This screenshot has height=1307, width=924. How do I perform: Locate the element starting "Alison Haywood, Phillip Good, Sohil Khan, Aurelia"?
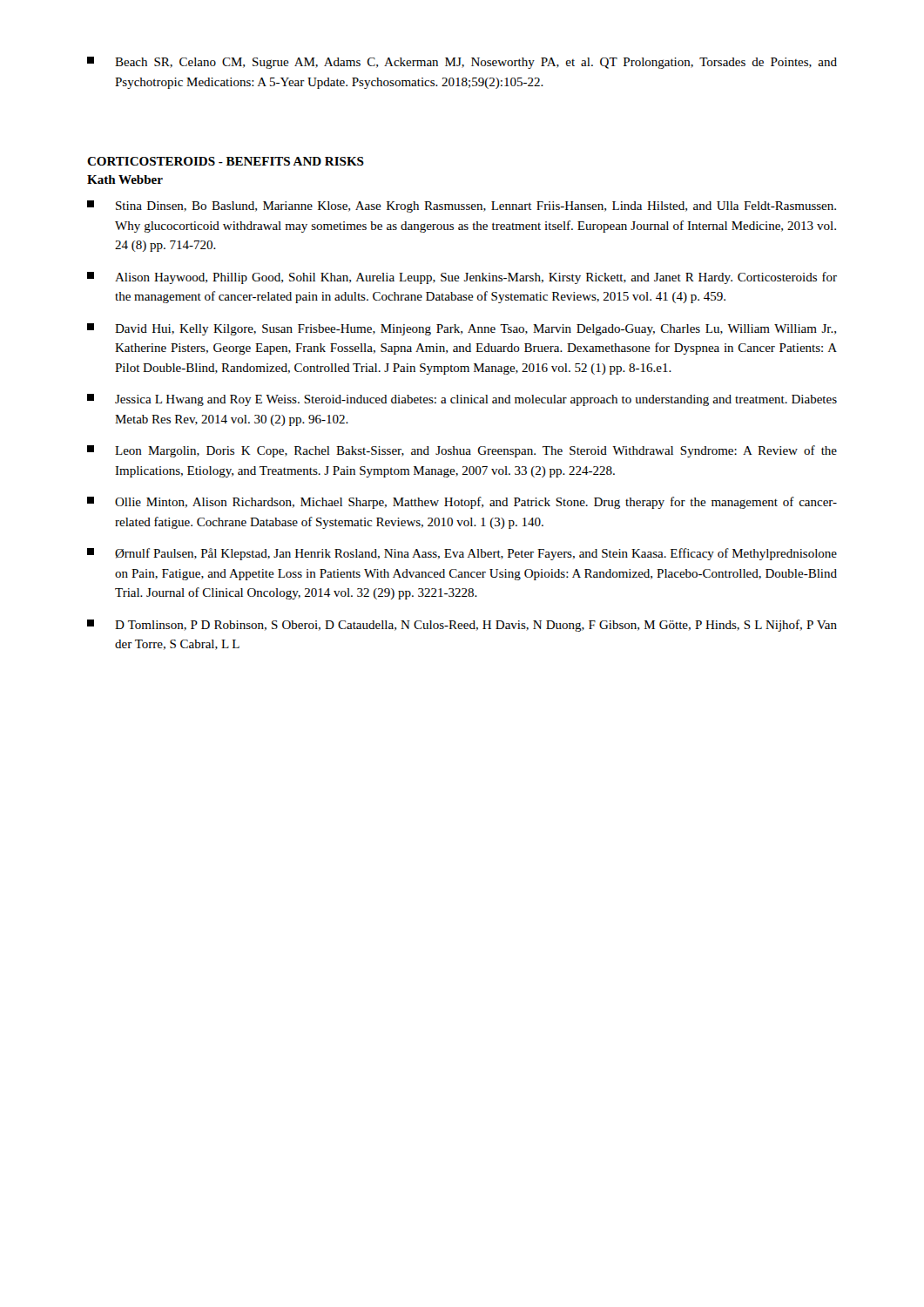tap(462, 287)
